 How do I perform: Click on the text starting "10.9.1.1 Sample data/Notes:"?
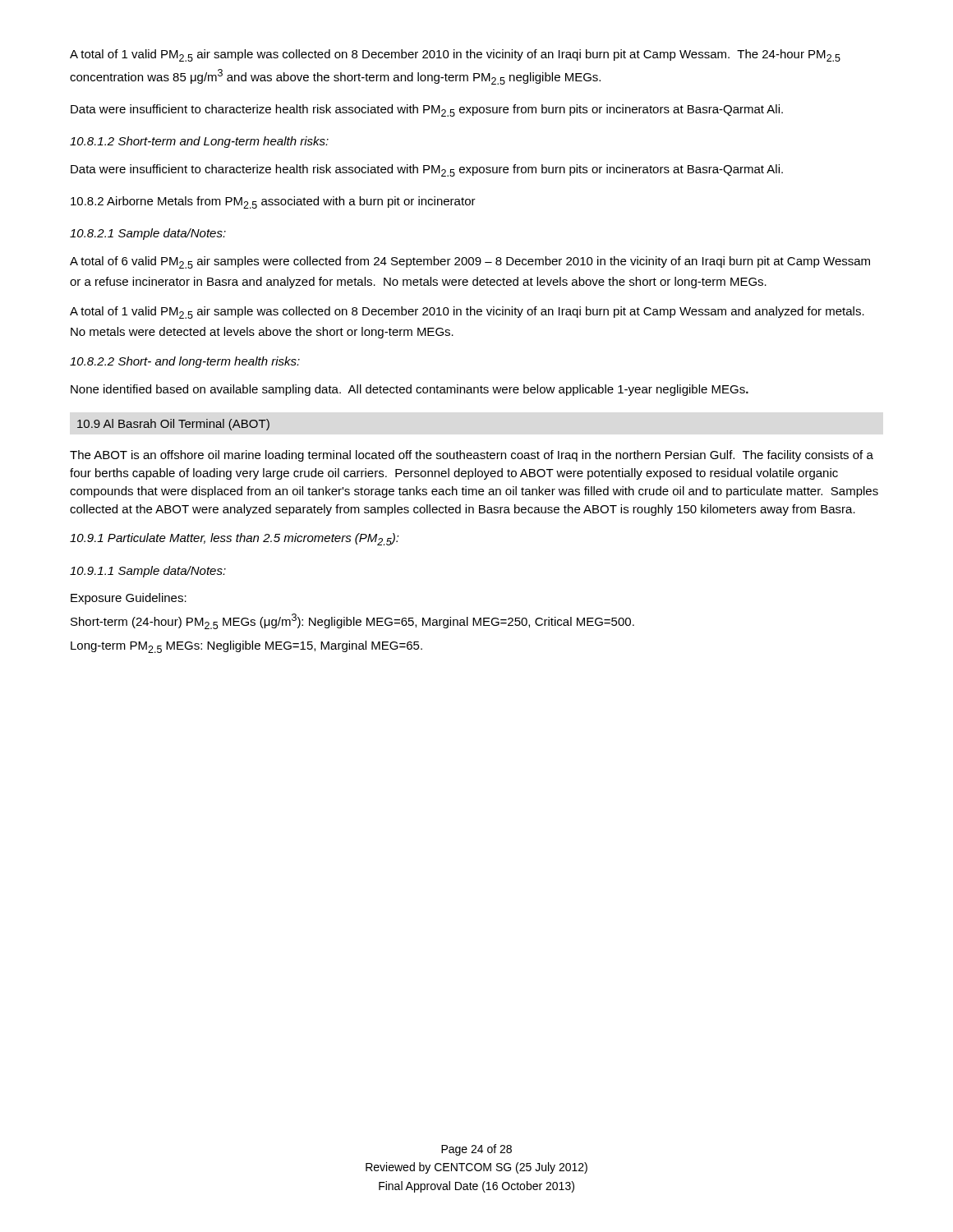(148, 572)
